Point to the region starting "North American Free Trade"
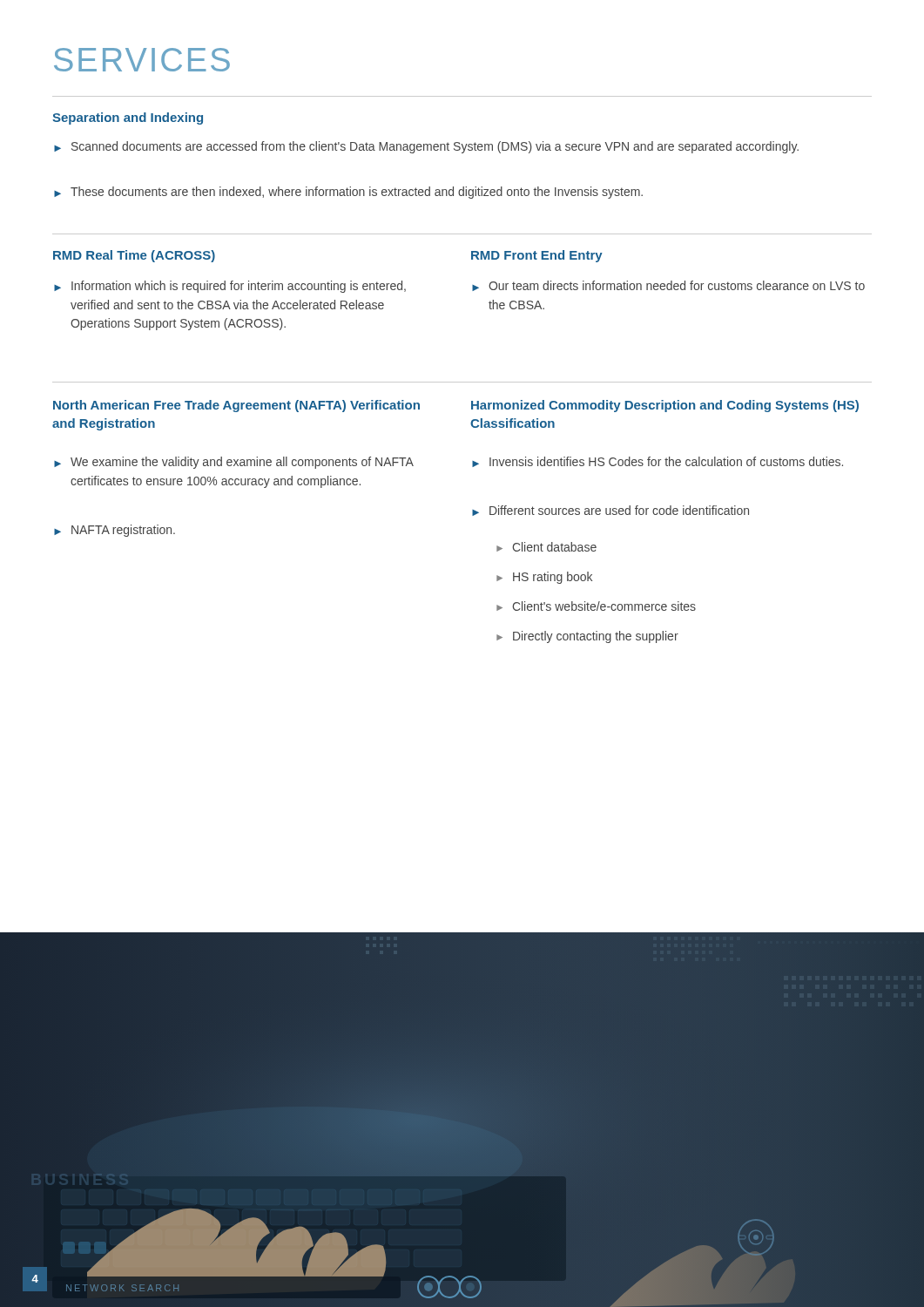The width and height of the screenshot is (924, 1307). coord(236,414)
